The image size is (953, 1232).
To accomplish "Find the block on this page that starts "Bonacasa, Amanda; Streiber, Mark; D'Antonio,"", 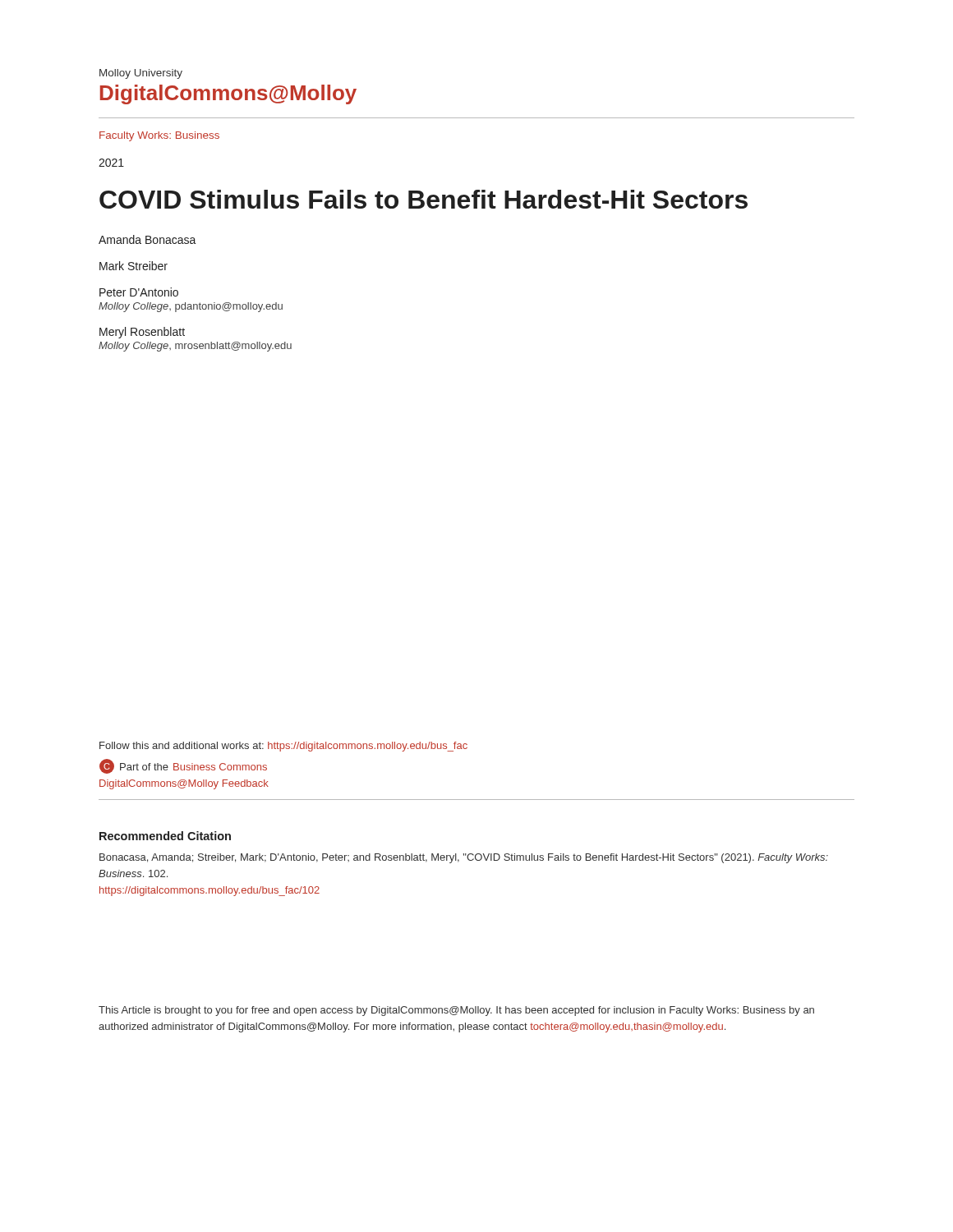I will 464,858.
